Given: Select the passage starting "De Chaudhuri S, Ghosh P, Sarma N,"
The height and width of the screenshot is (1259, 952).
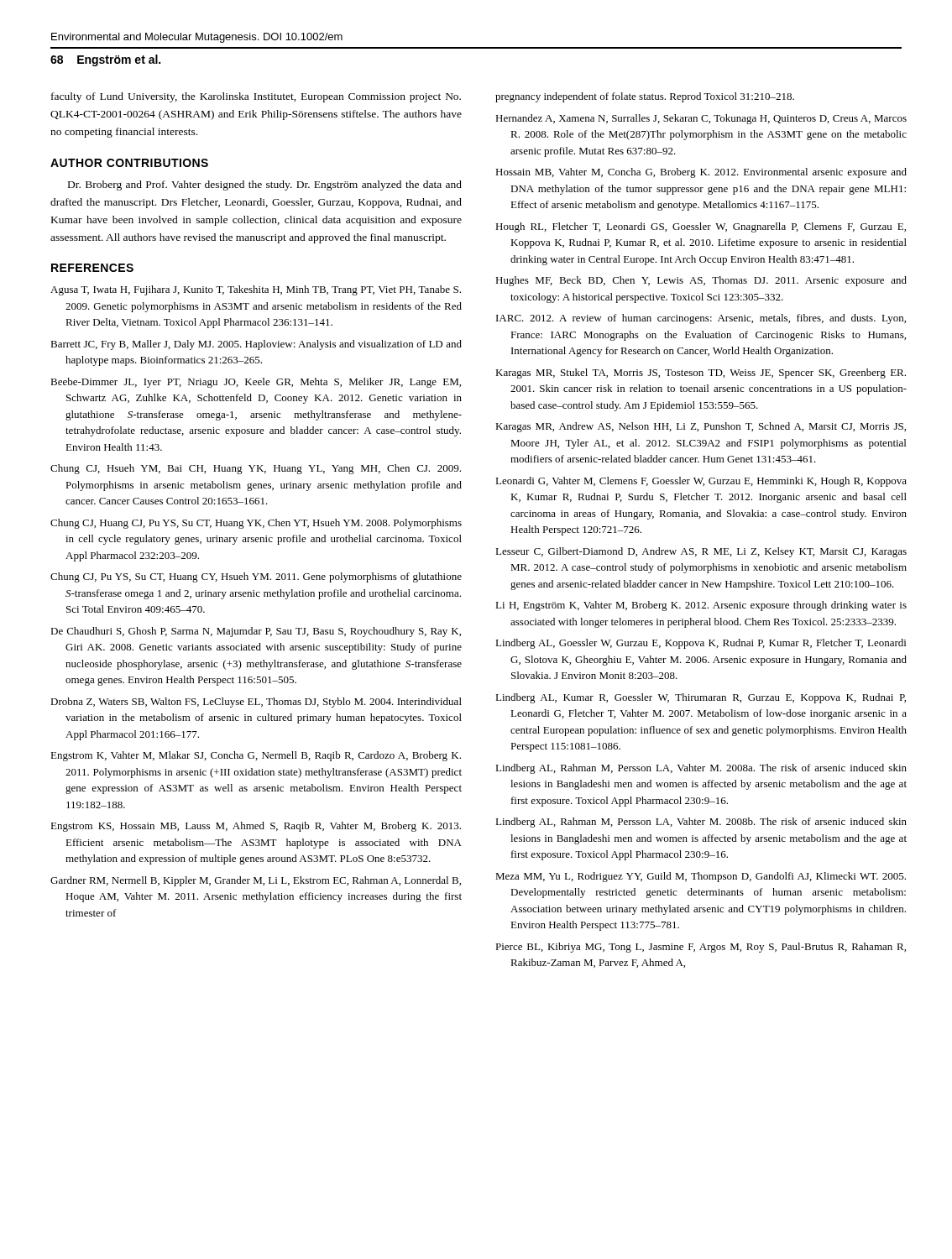Looking at the screenshot, I should [256, 655].
